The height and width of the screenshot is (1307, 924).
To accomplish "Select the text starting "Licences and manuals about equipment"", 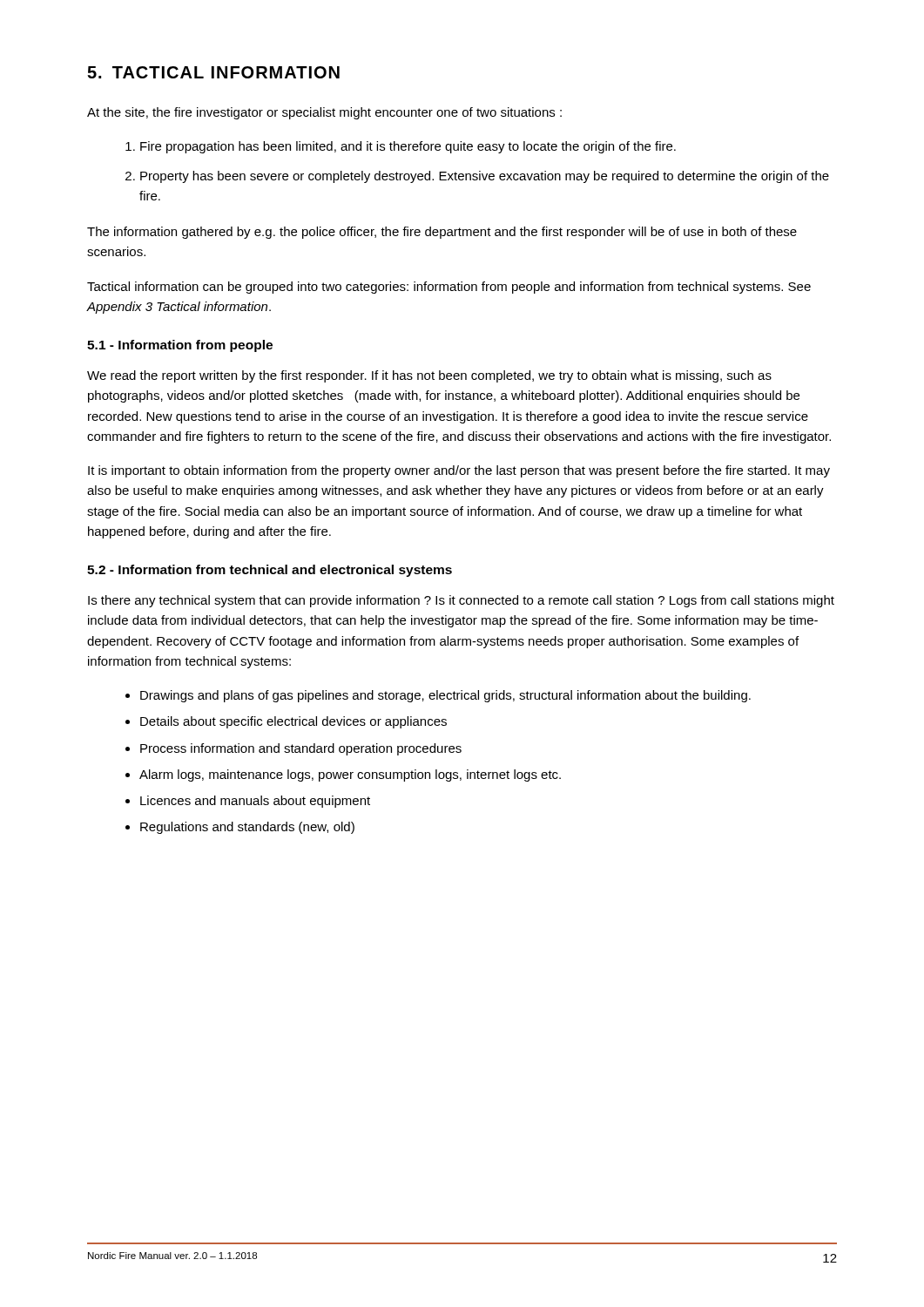I will point(255,800).
